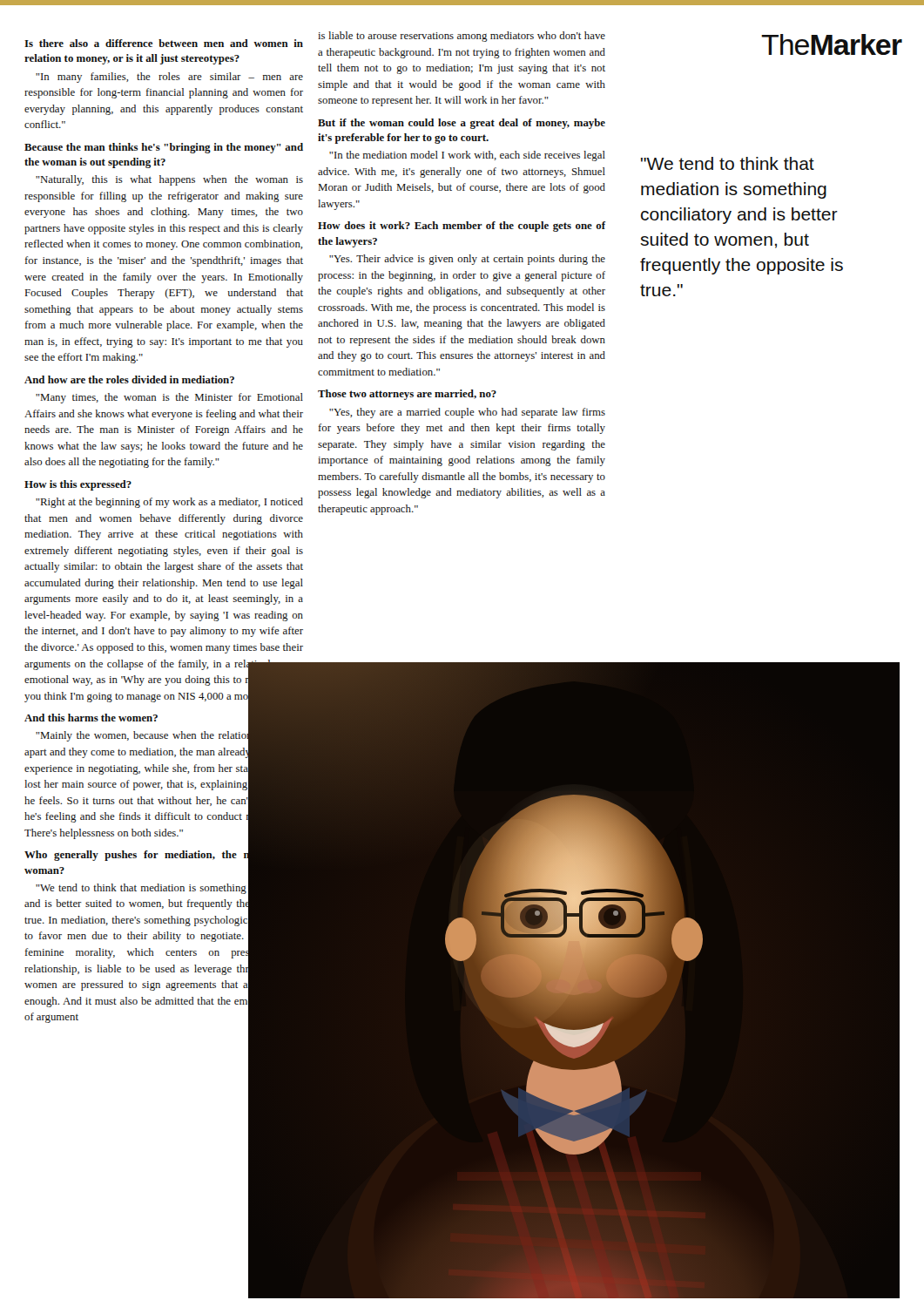Find the text starting "Because the man"
924x1307 pixels.
pos(164,253)
